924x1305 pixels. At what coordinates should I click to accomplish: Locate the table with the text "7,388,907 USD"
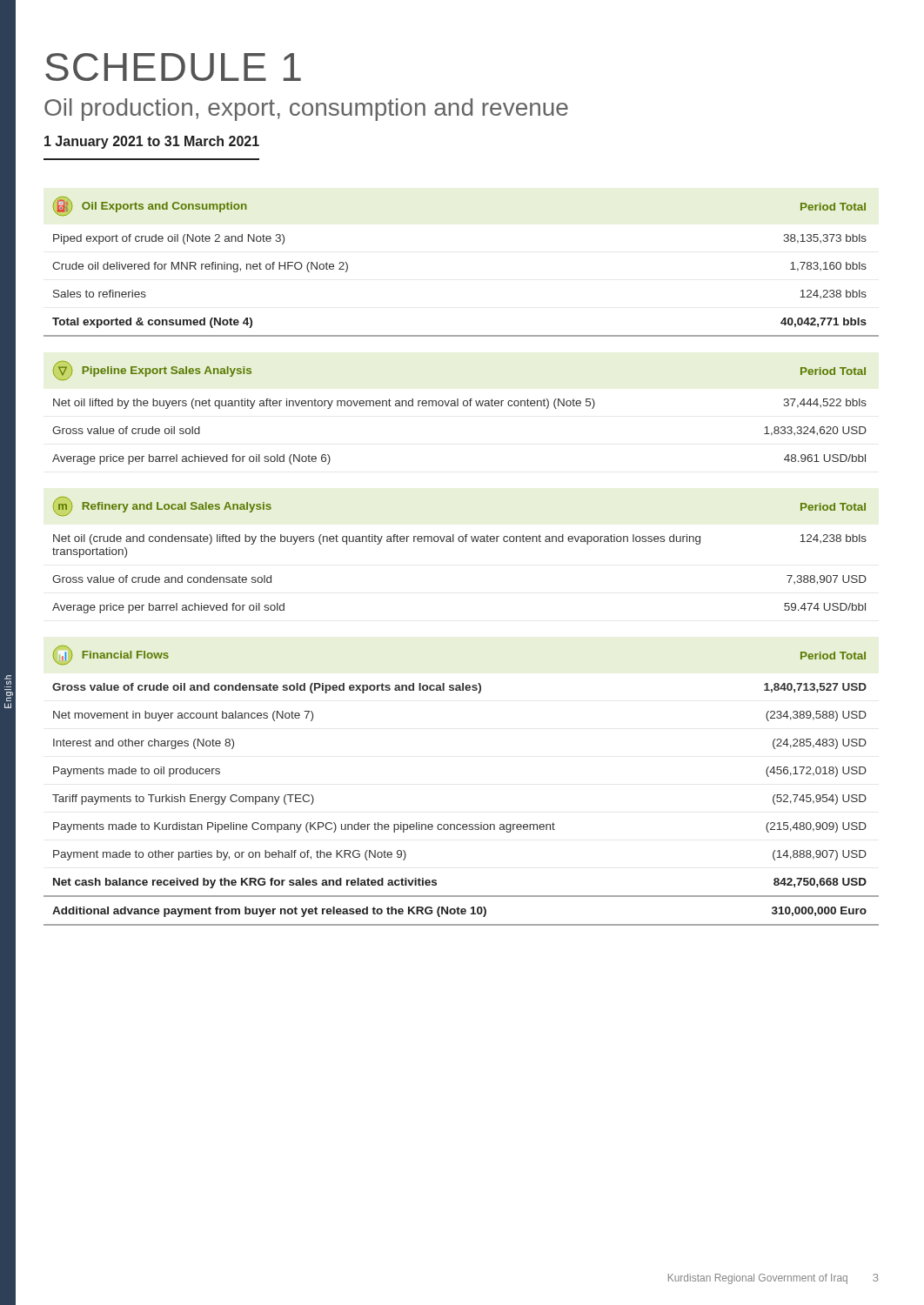(x=461, y=555)
